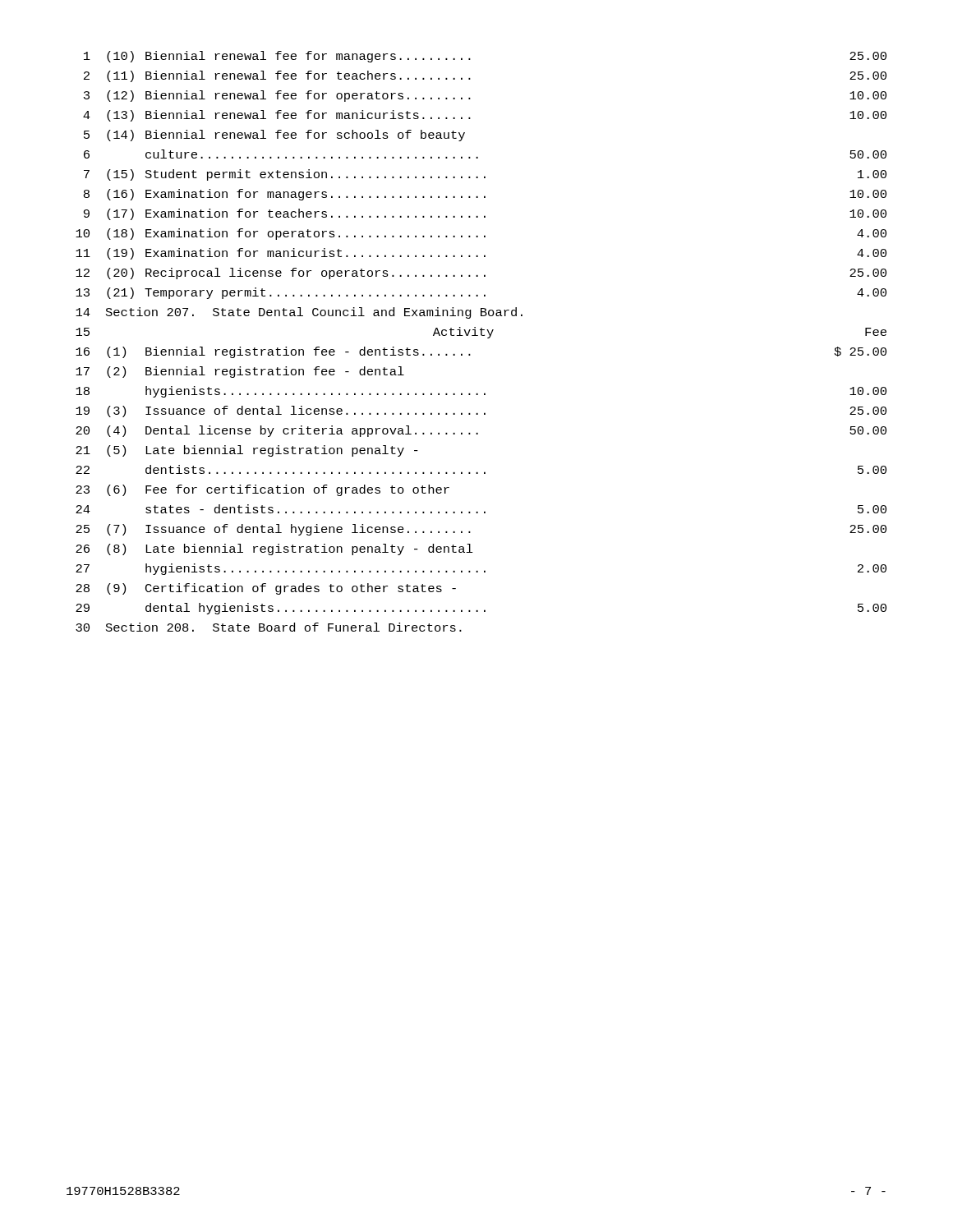953x1232 pixels.
Task: Find the element starting "18 hygienists................................... 10.00"
Action: coord(476,392)
